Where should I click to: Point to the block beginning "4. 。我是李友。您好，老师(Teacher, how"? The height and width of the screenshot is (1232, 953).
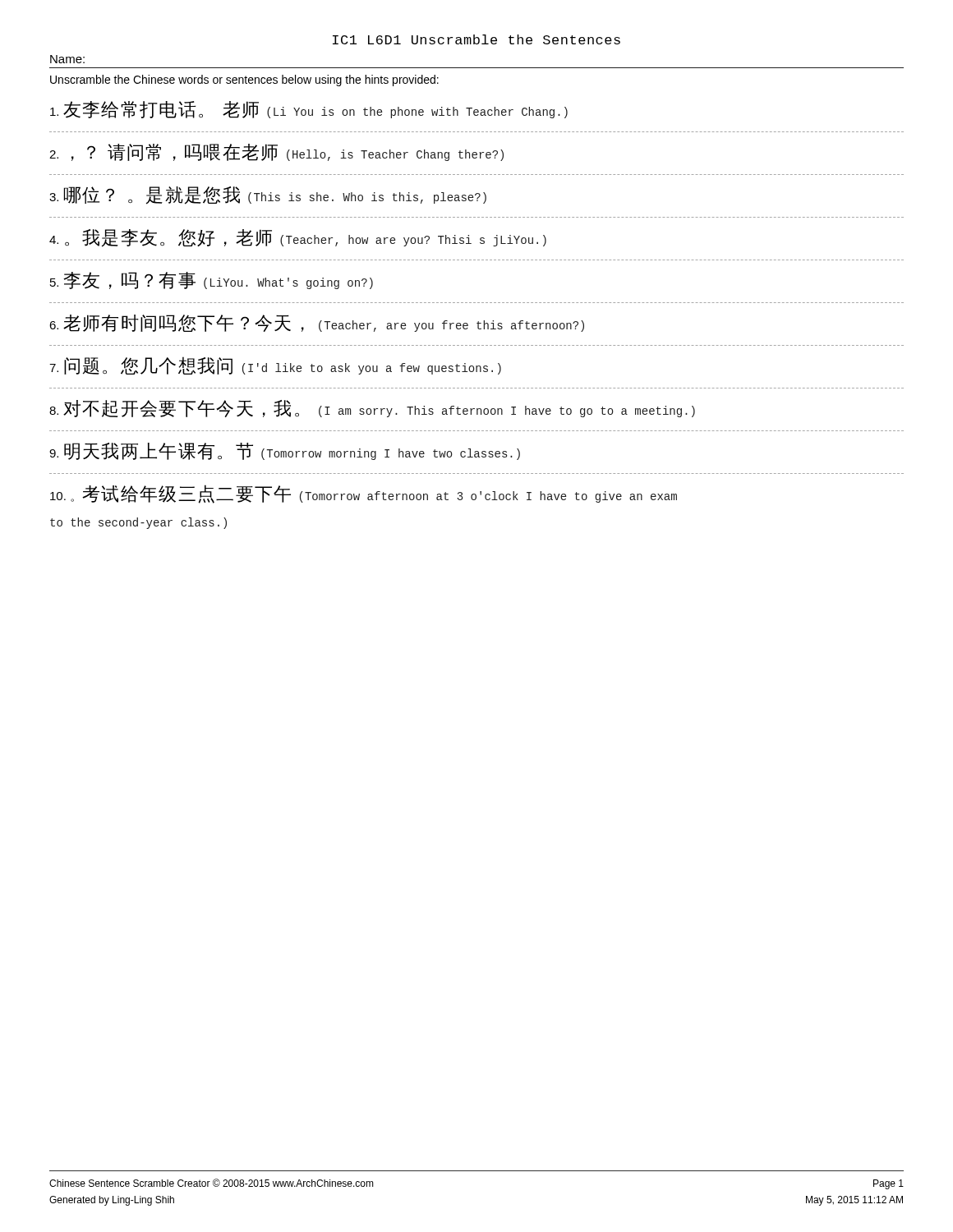point(299,238)
